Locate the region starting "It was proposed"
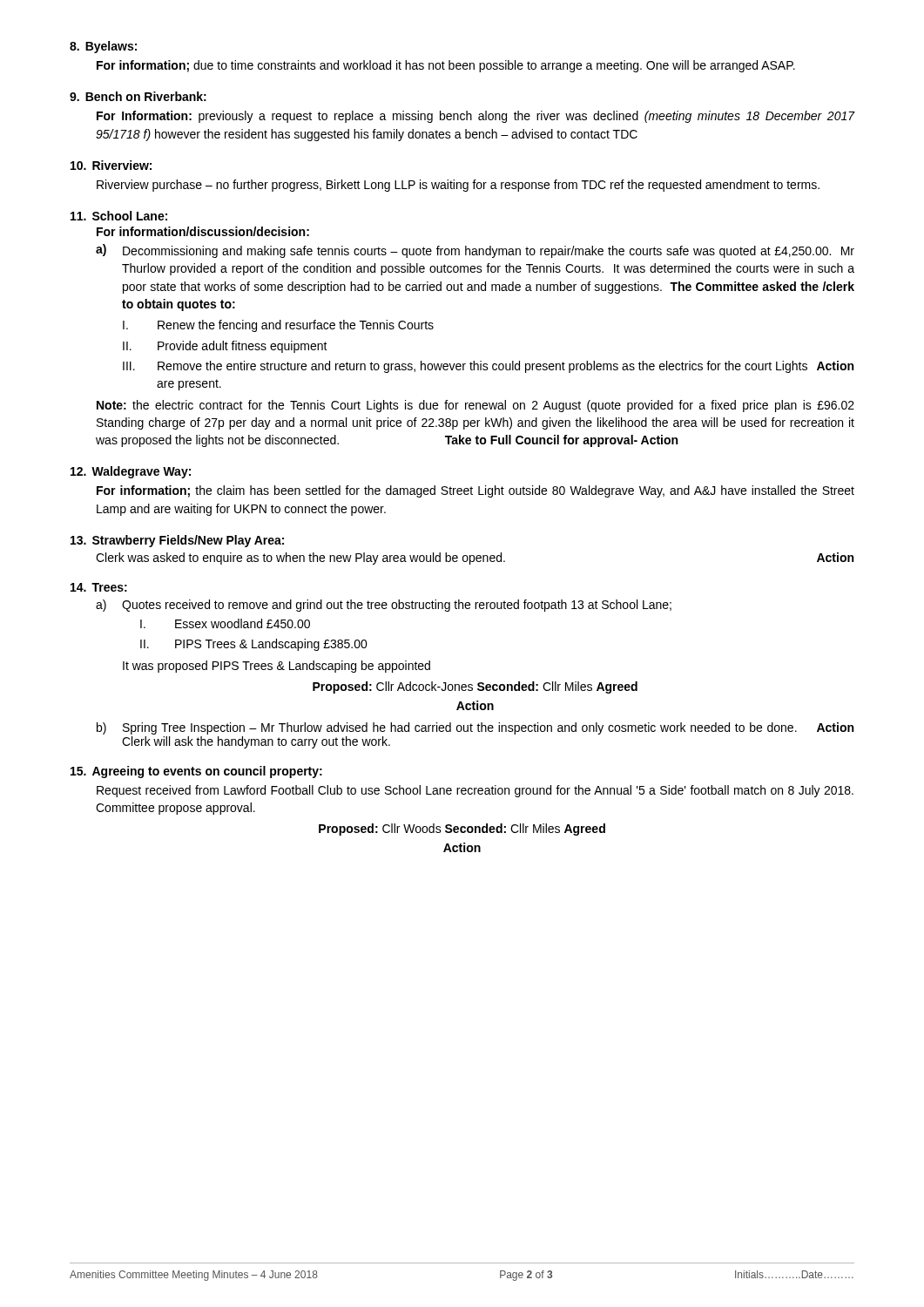 (277, 667)
